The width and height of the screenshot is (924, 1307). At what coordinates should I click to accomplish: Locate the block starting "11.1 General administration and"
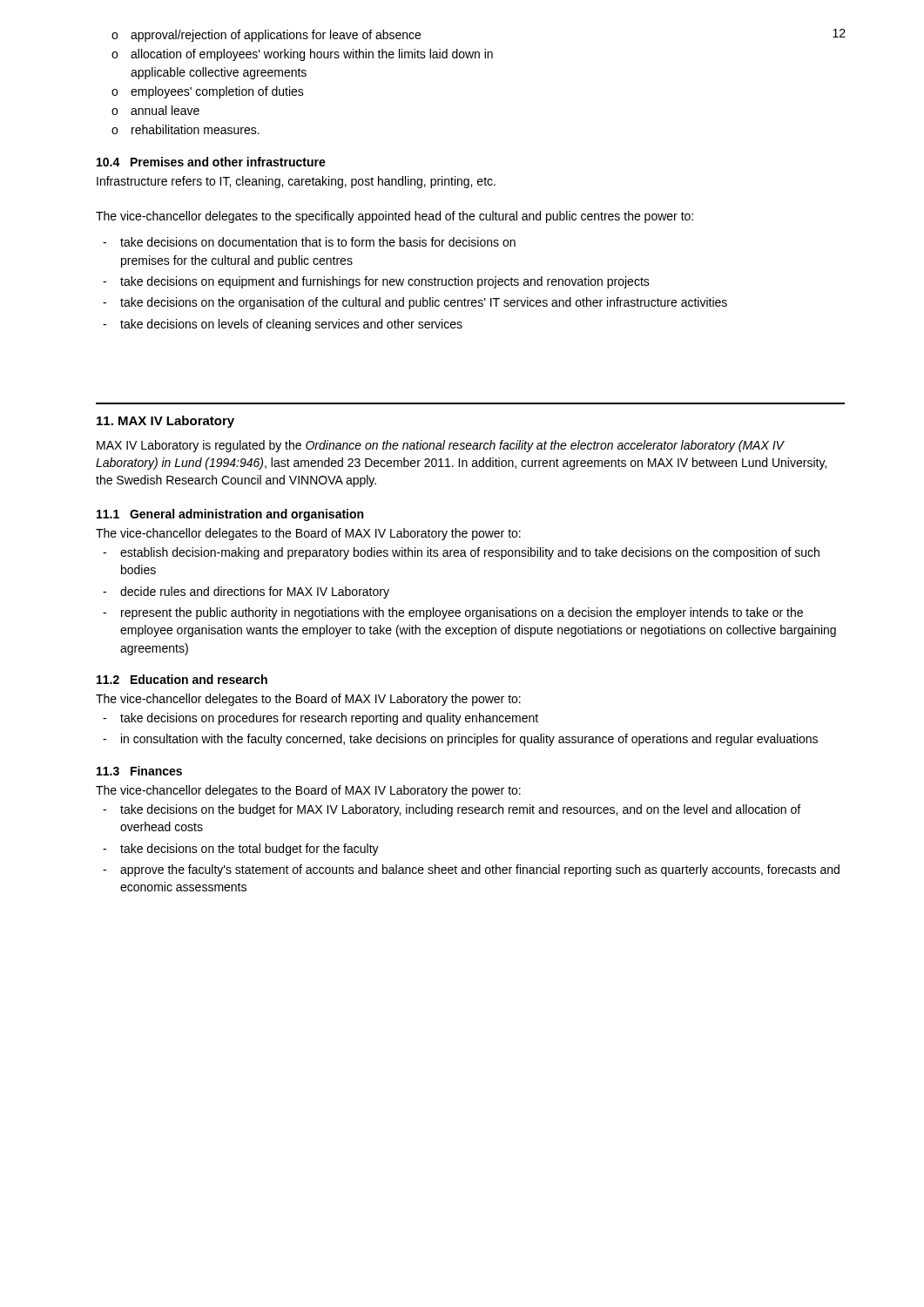pyautogui.click(x=230, y=514)
